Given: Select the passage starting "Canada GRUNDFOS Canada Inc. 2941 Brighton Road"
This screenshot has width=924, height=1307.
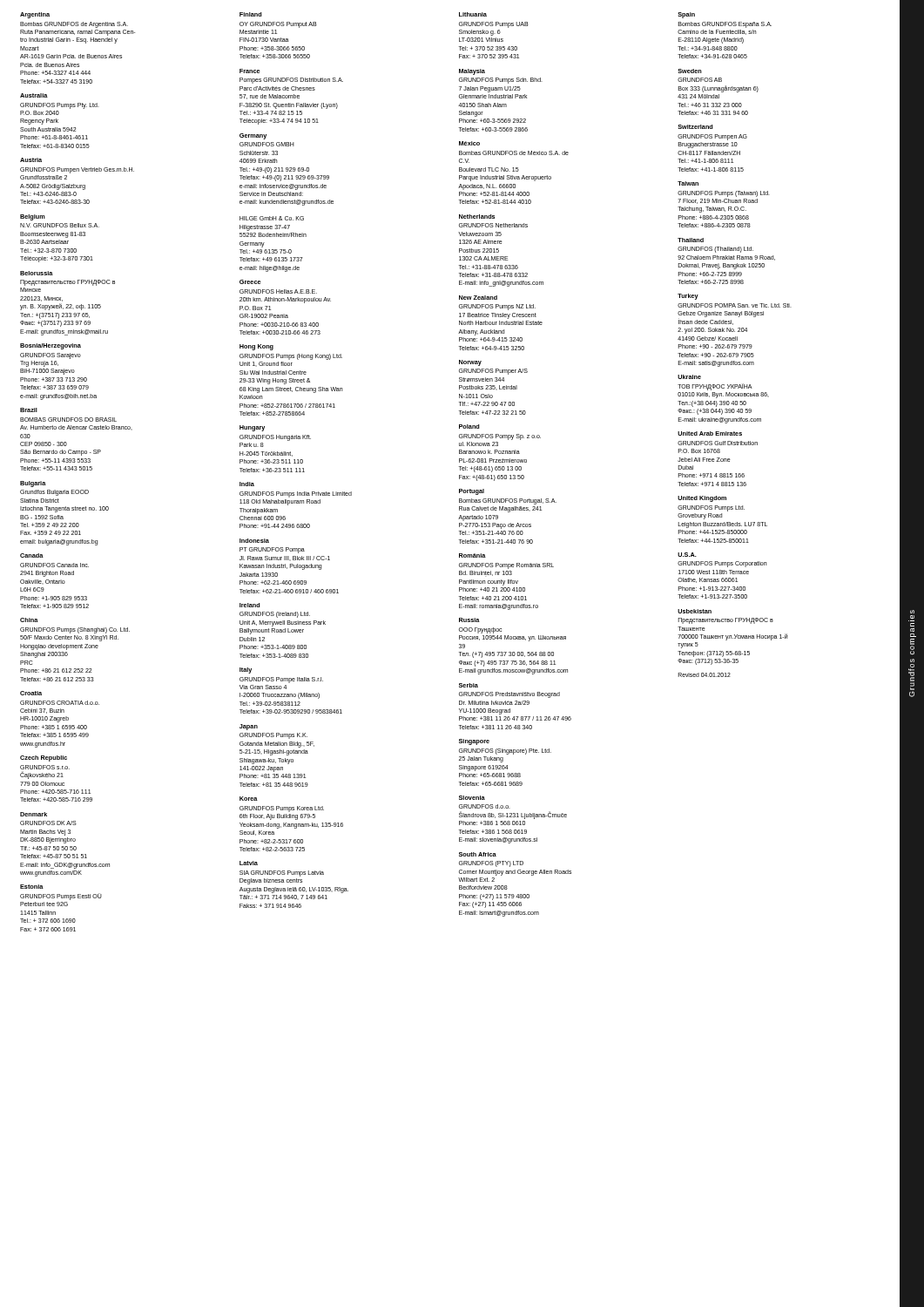Looking at the screenshot, I should 32,555.
